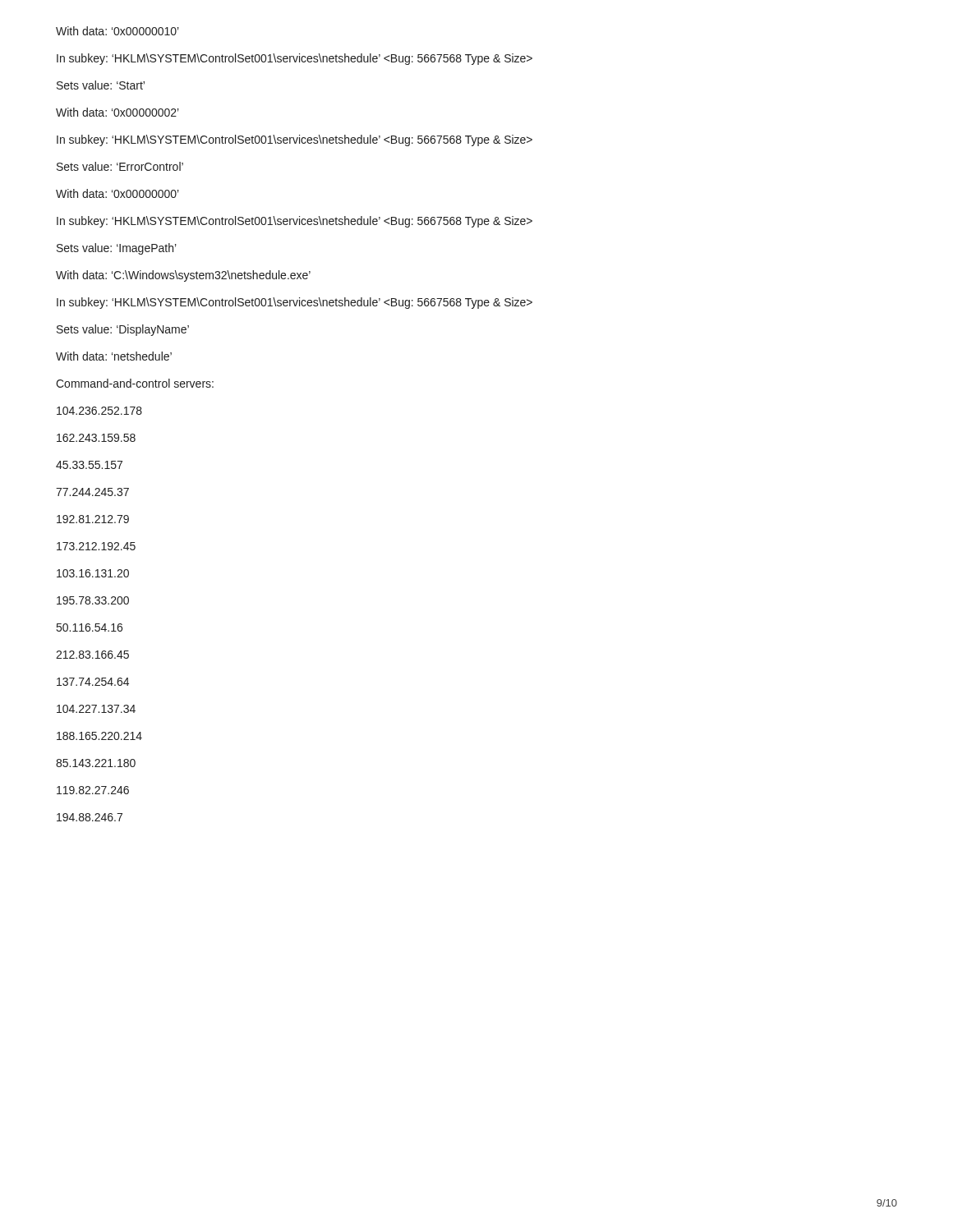Find the passage starting "Sets value: ‘ImagePath’"
This screenshot has width=953, height=1232.
click(116, 248)
